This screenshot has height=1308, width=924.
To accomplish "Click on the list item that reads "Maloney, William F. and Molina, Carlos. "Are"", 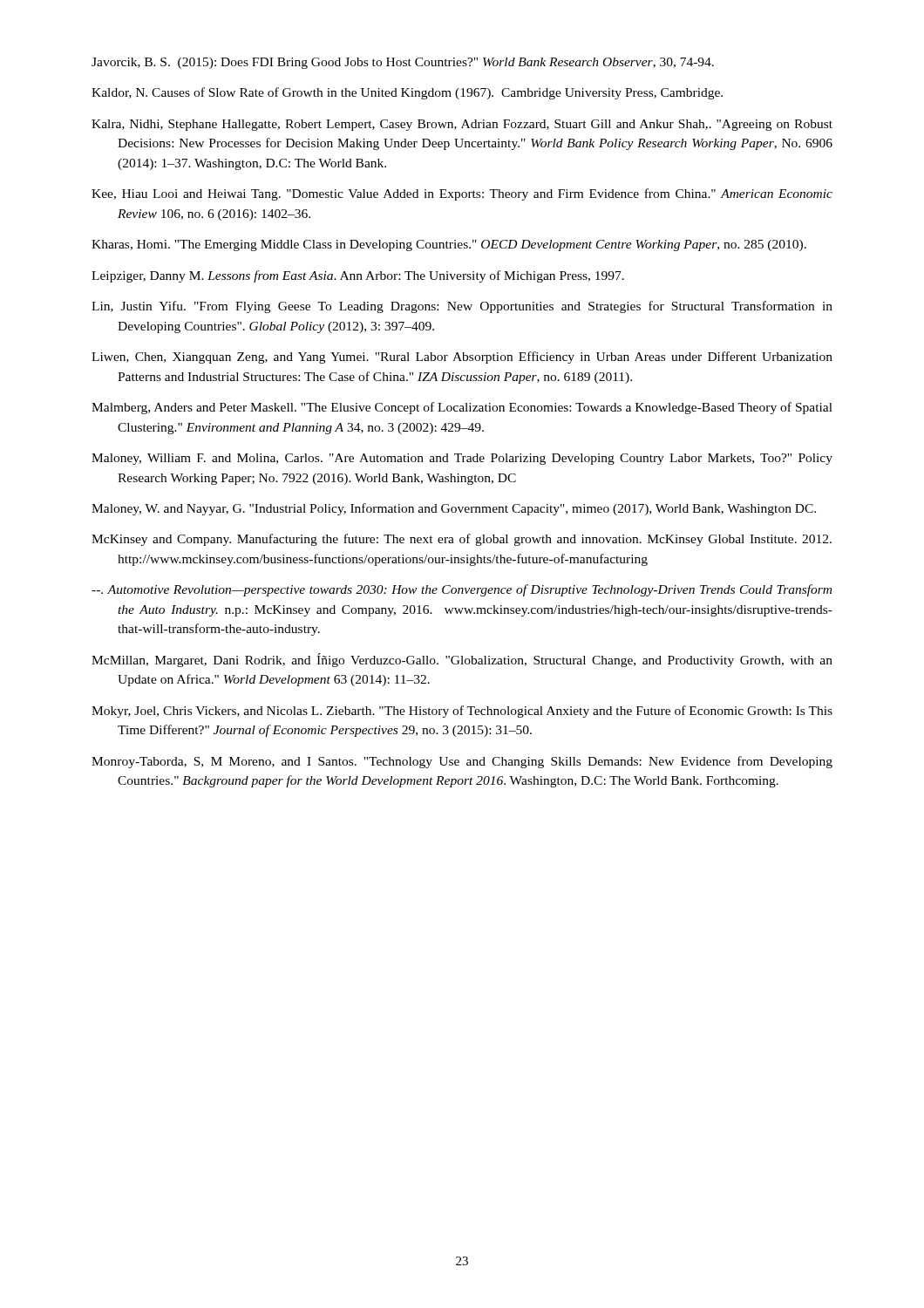I will [x=462, y=467].
